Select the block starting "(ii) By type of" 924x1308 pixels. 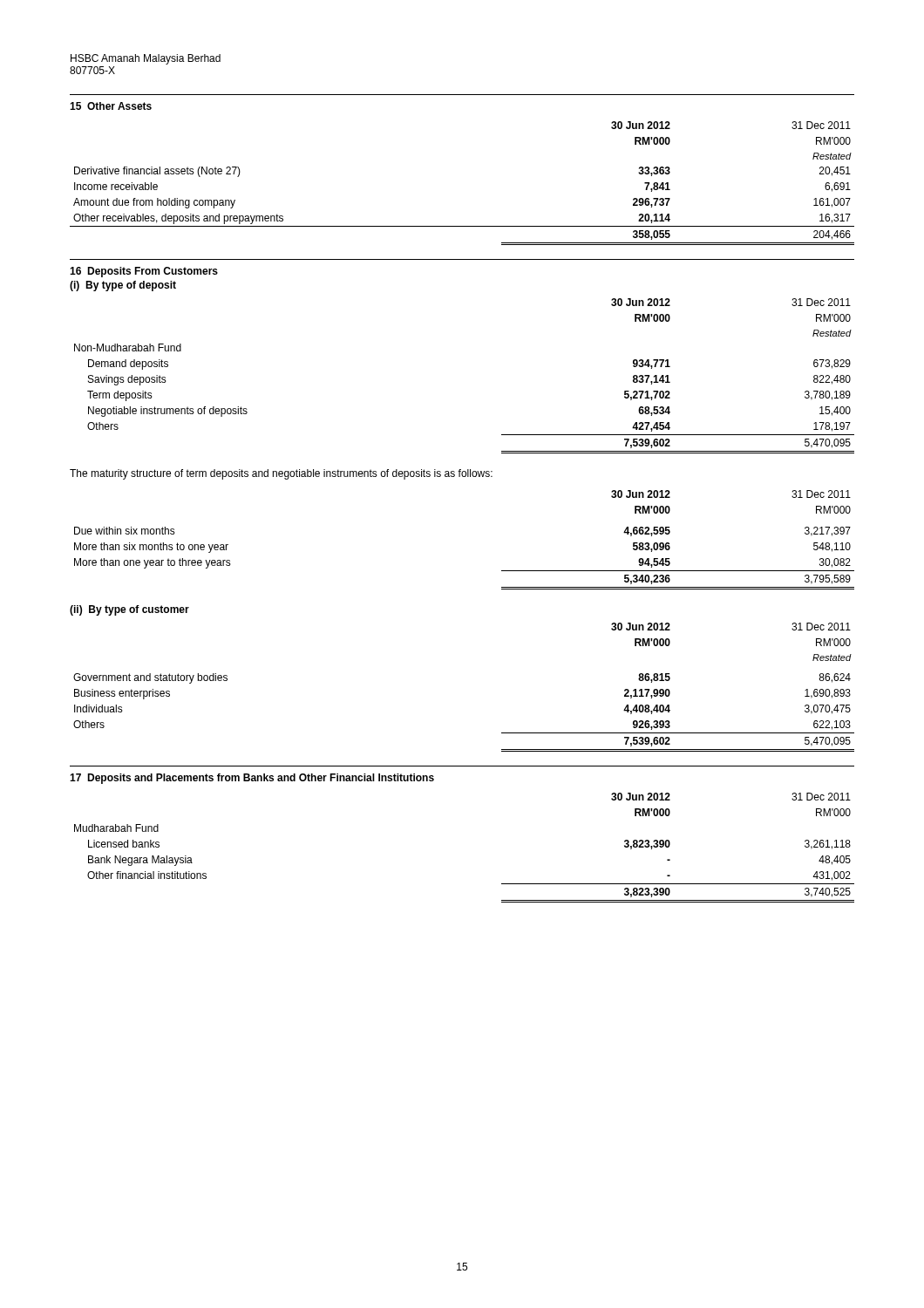coord(129,610)
